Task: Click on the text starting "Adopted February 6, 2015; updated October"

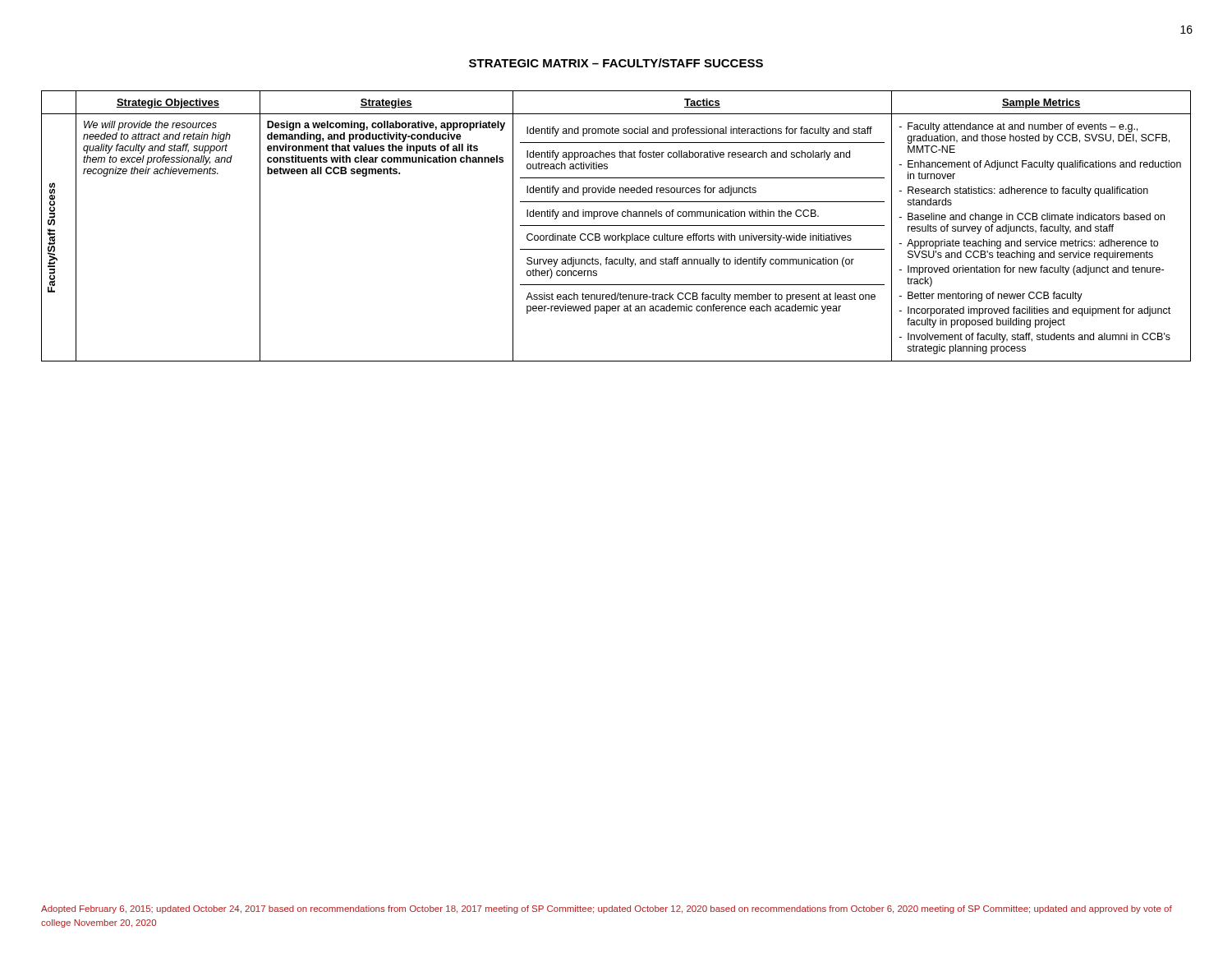Action: pos(606,915)
